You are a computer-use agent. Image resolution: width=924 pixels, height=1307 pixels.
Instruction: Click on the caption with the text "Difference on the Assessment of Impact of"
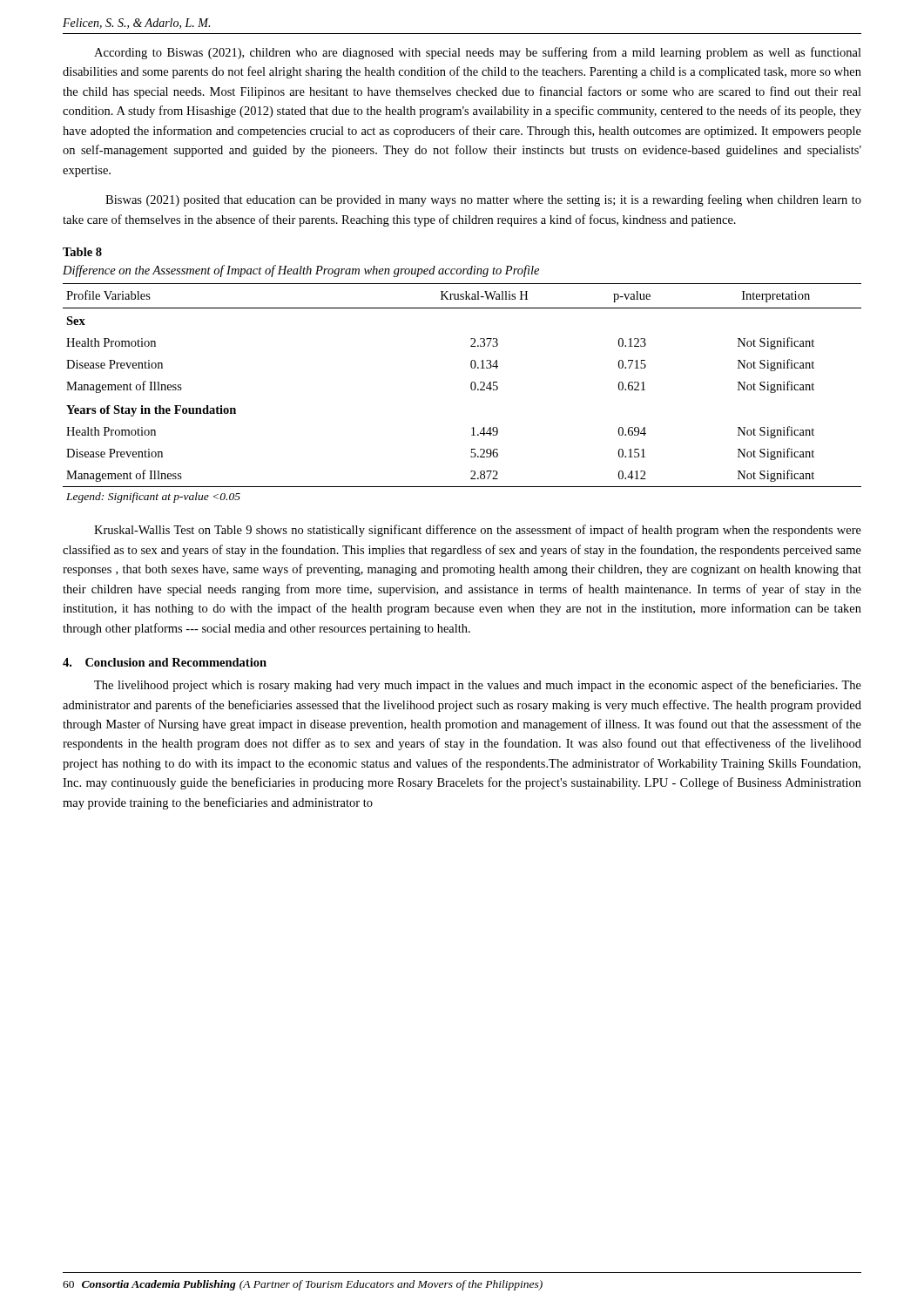coord(301,270)
